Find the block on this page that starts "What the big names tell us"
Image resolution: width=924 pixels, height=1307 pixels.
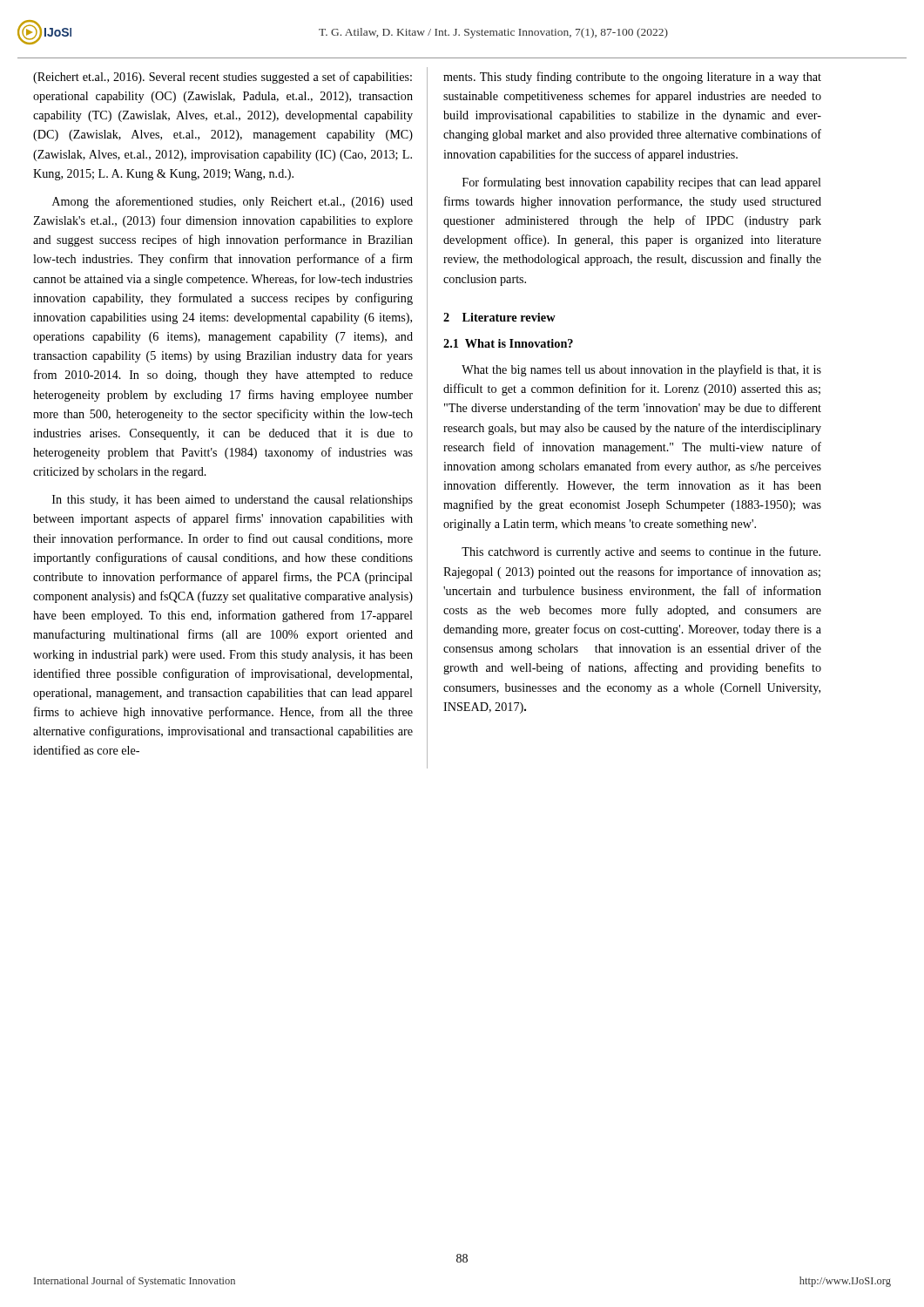pyautogui.click(x=632, y=447)
